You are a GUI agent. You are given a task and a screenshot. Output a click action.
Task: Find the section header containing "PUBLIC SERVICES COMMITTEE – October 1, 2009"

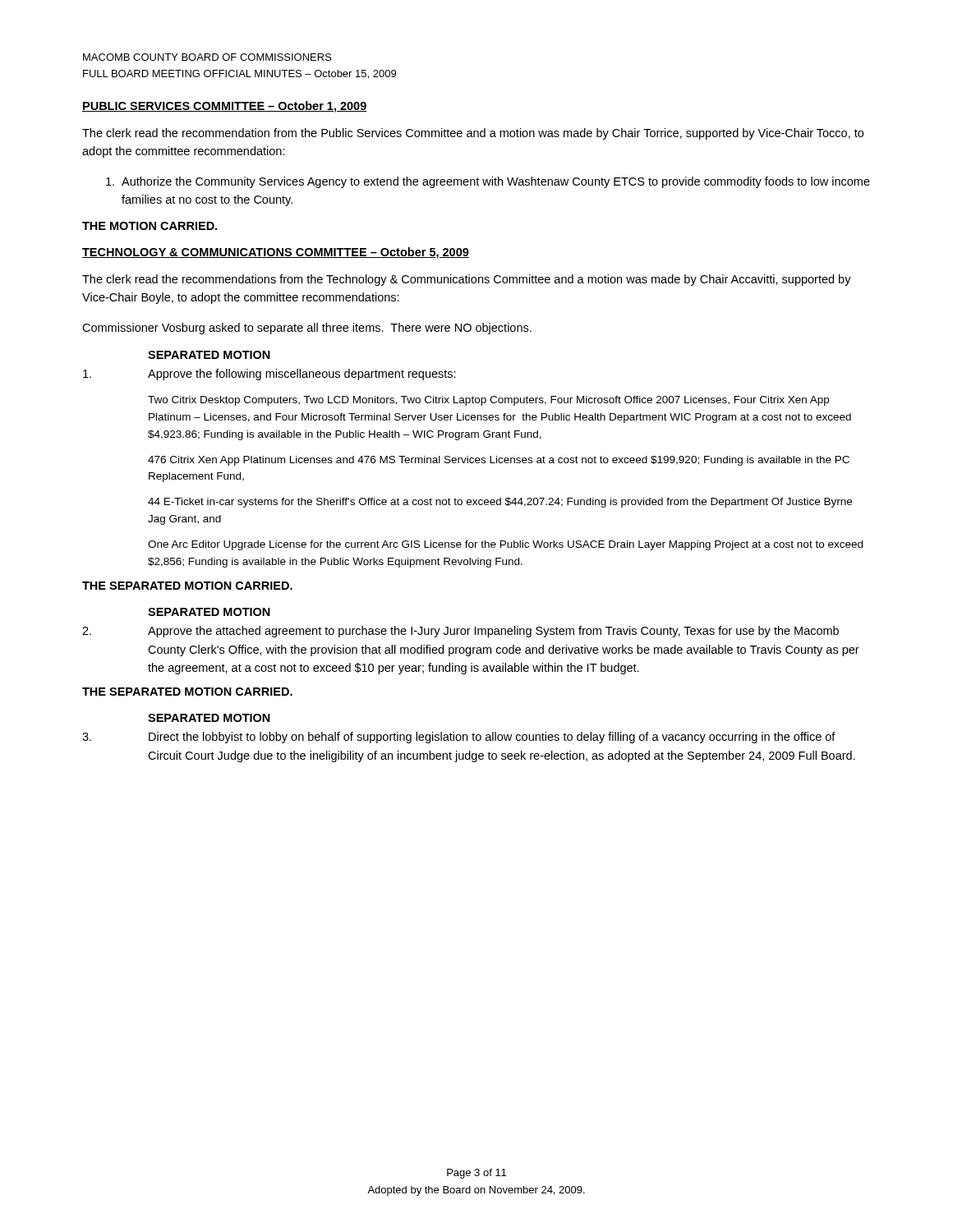pyautogui.click(x=224, y=106)
